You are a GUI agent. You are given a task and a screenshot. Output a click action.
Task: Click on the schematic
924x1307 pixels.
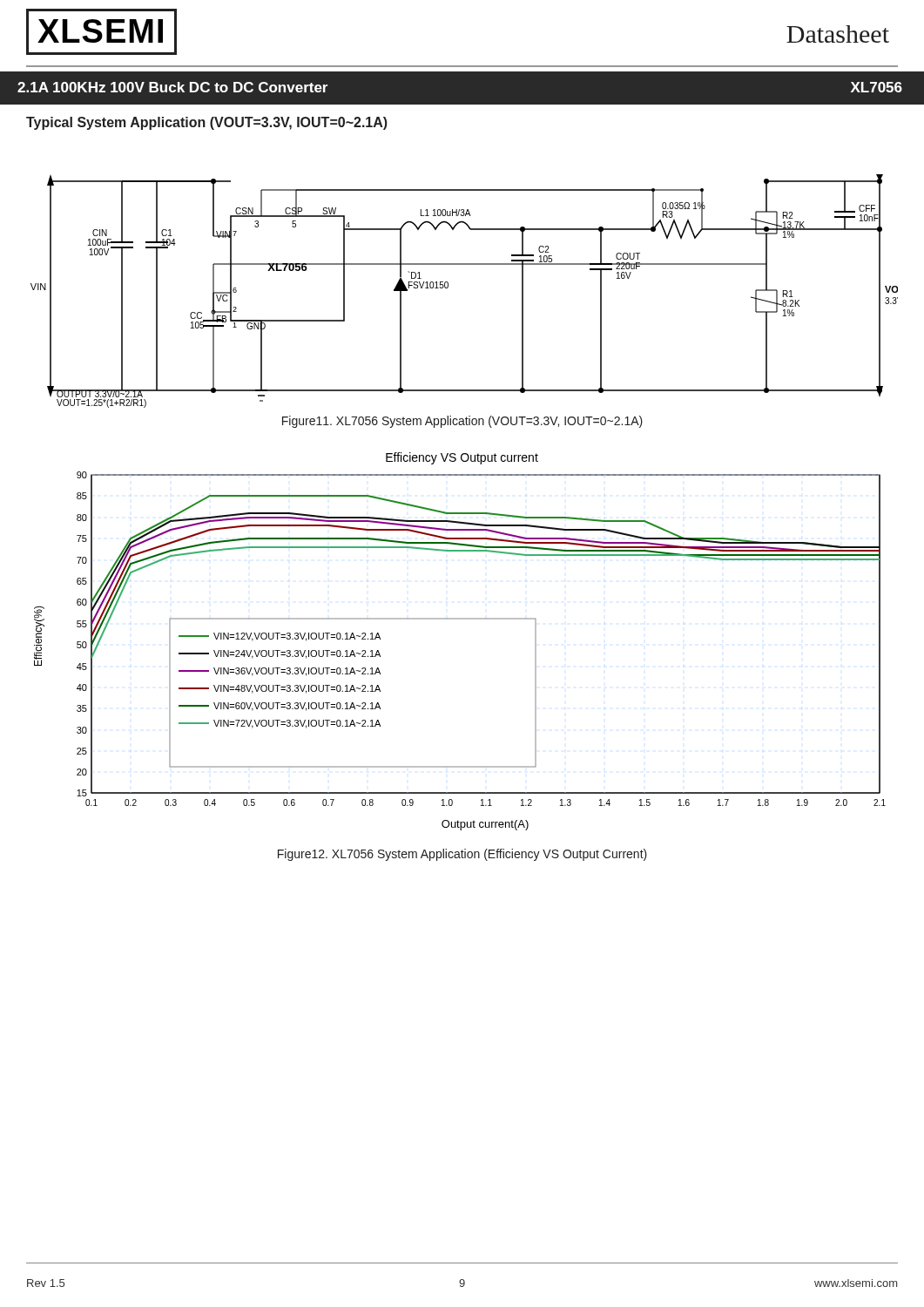(x=462, y=273)
